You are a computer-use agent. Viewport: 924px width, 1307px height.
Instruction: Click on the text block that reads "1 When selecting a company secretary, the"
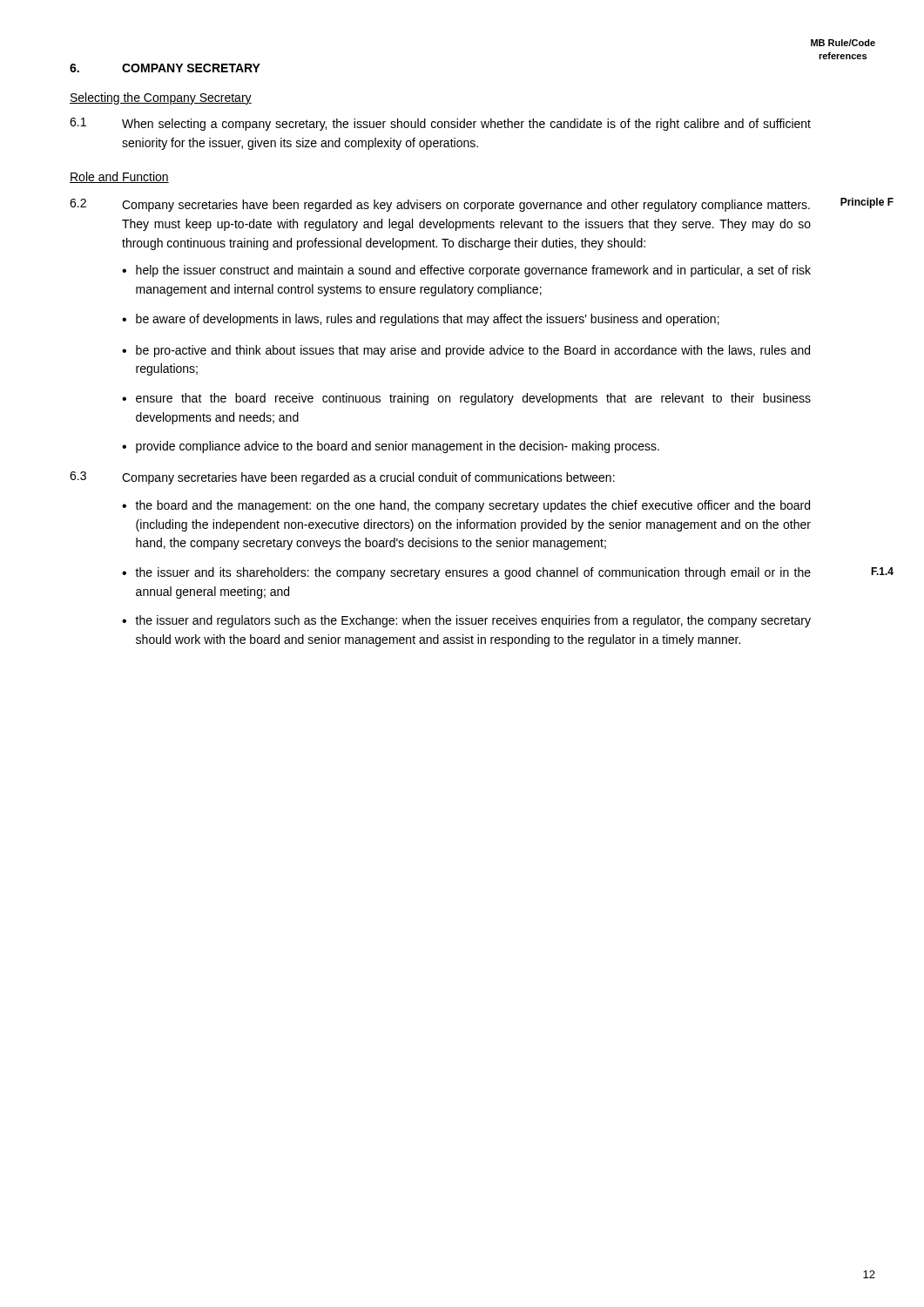(x=440, y=134)
